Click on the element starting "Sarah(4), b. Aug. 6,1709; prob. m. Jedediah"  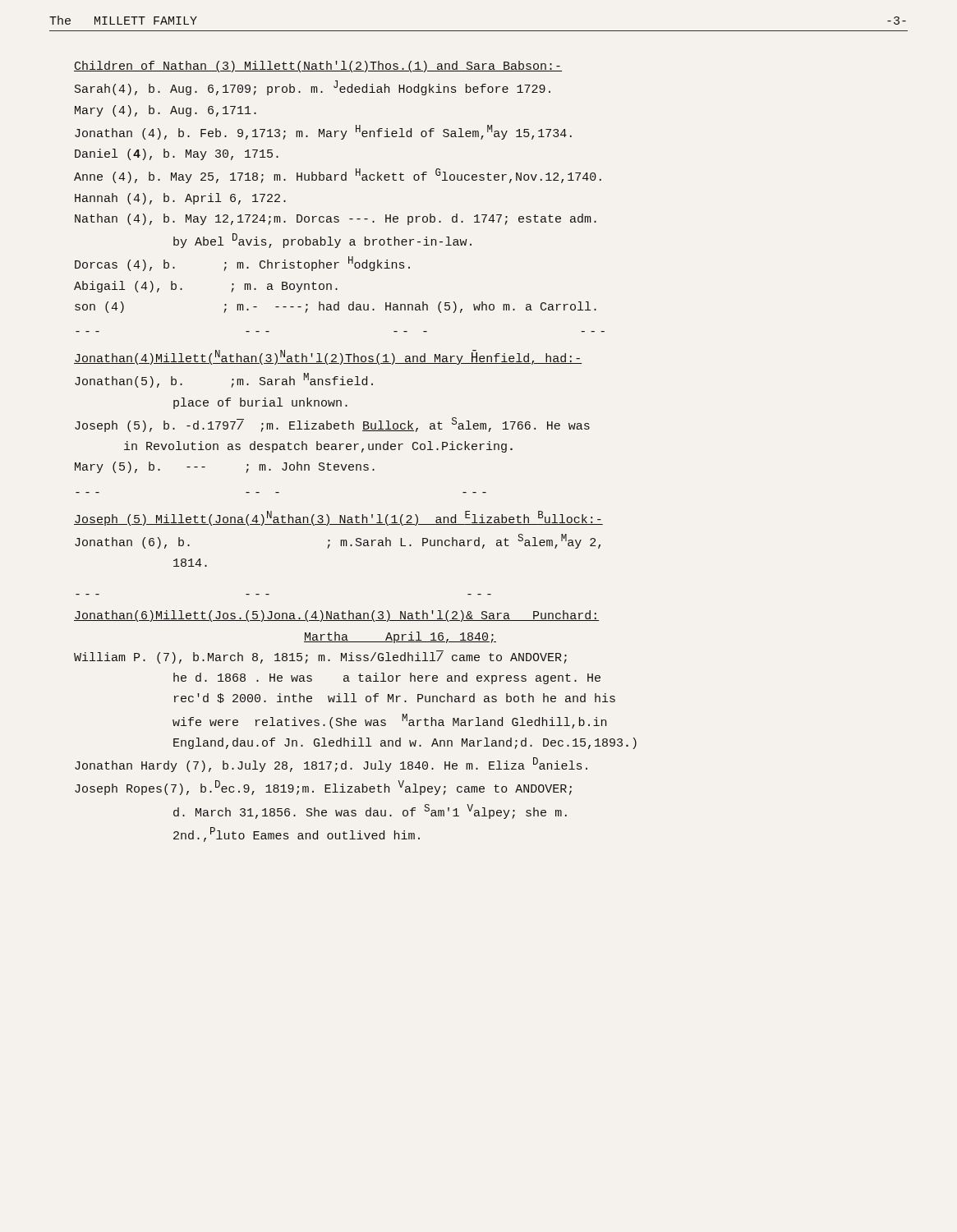(x=487, y=89)
